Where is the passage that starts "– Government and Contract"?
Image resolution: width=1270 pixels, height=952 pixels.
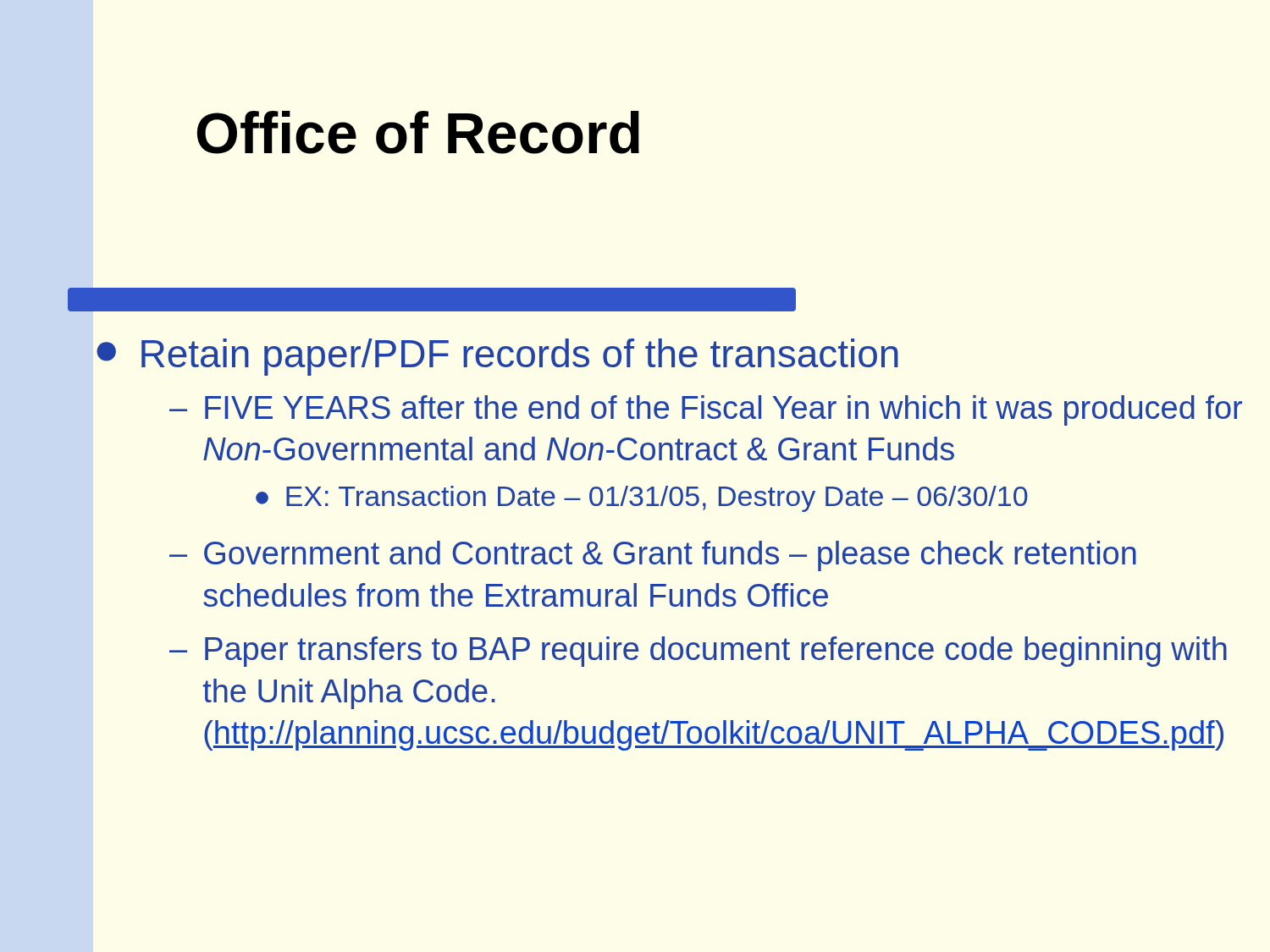pyautogui.click(x=707, y=575)
